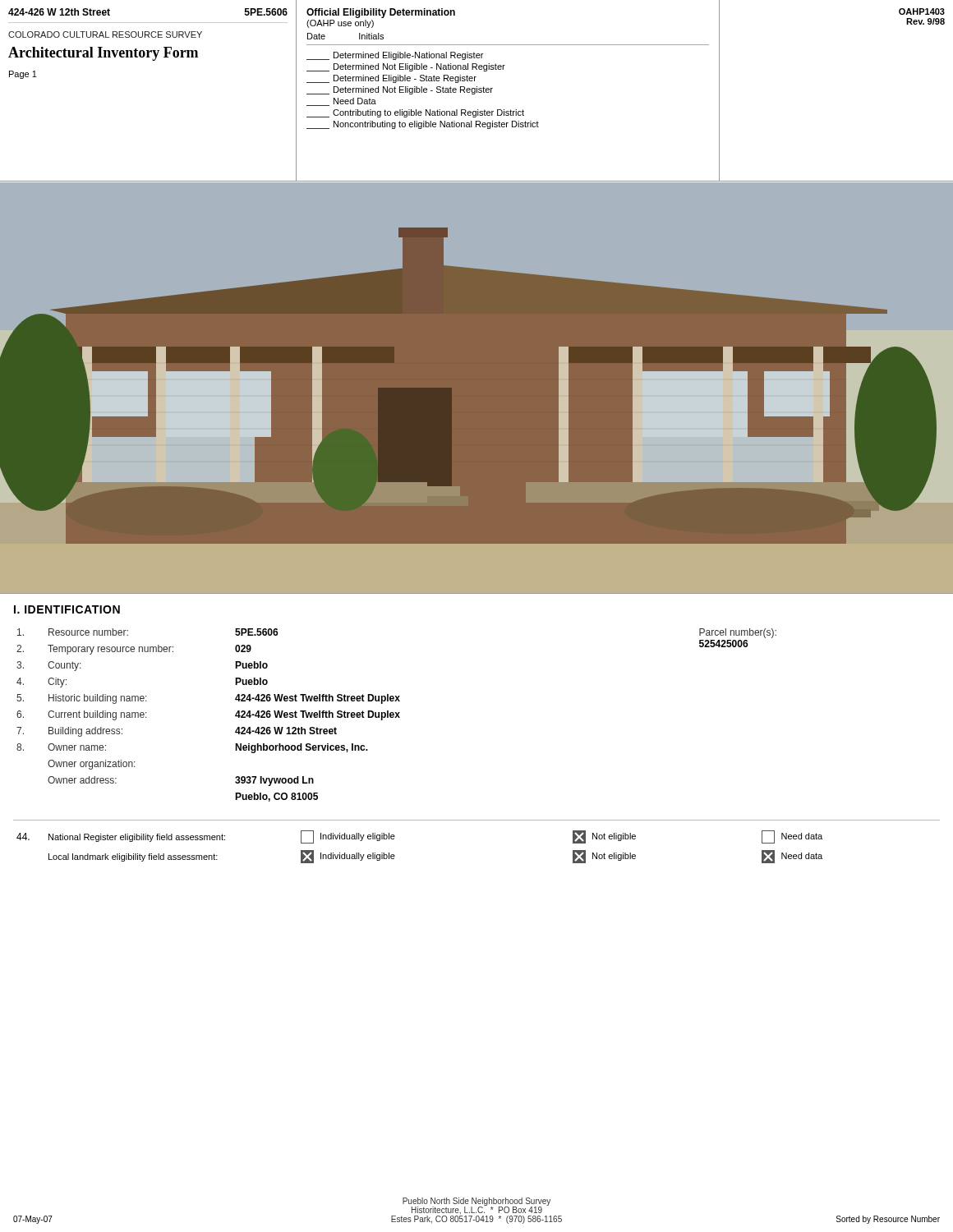Find "I. IDENTIFICATION" on this page
This screenshot has height=1232, width=953.
tap(67, 609)
